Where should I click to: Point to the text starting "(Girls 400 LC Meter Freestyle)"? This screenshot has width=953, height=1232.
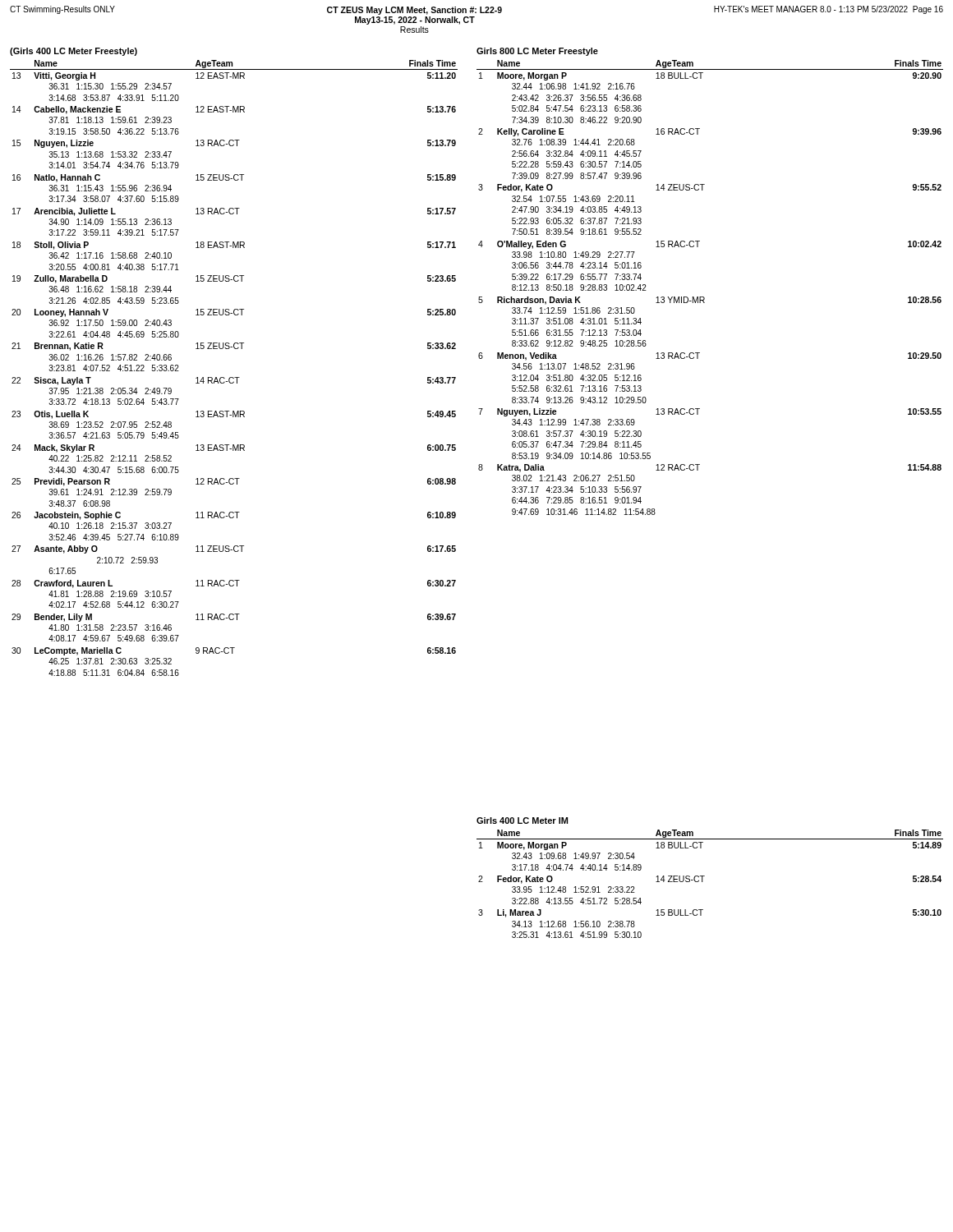point(74,51)
